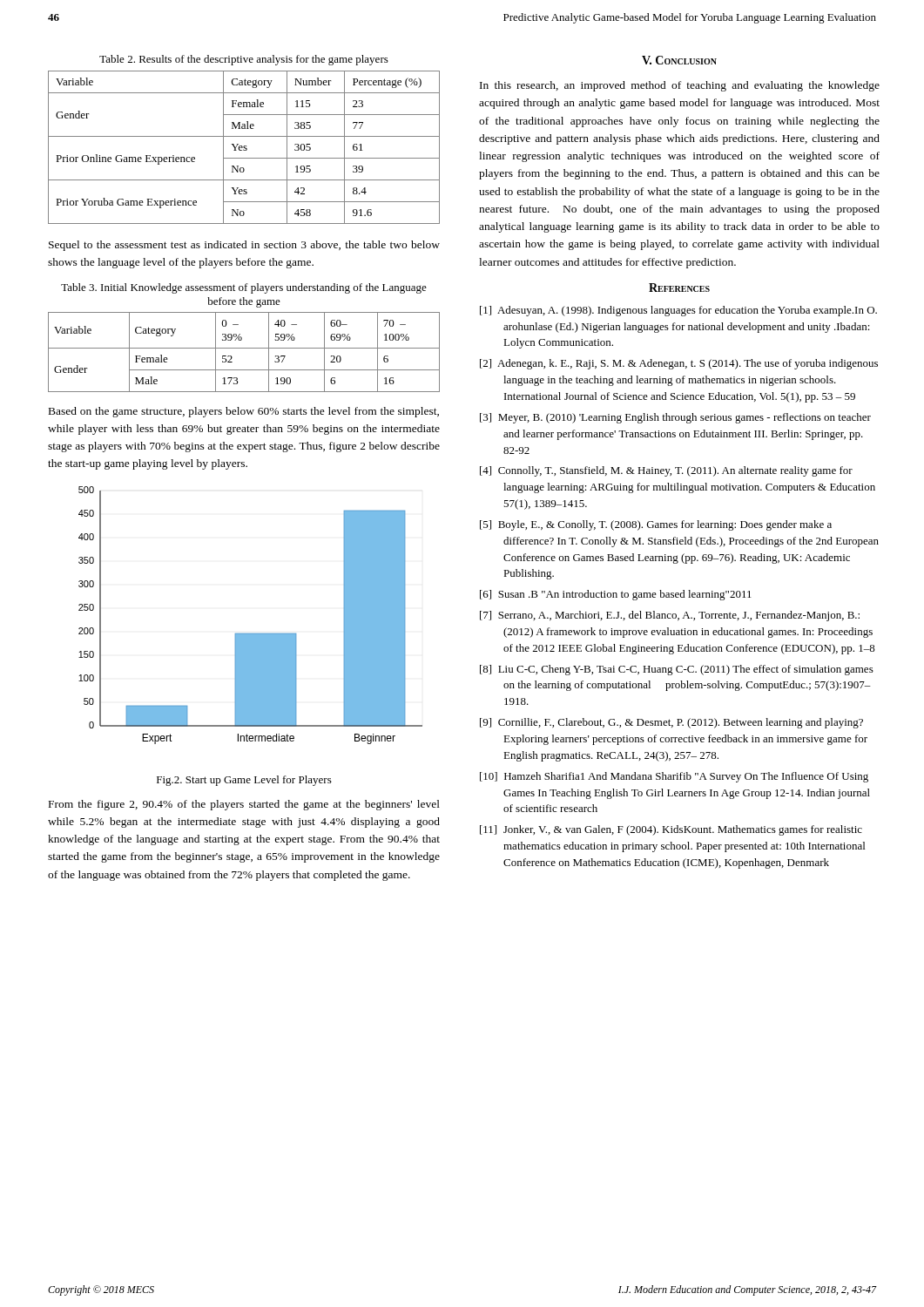The height and width of the screenshot is (1307, 924).
Task: Find the text block starting "From the figure 2, 90.4%"
Action: tap(244, 839)
